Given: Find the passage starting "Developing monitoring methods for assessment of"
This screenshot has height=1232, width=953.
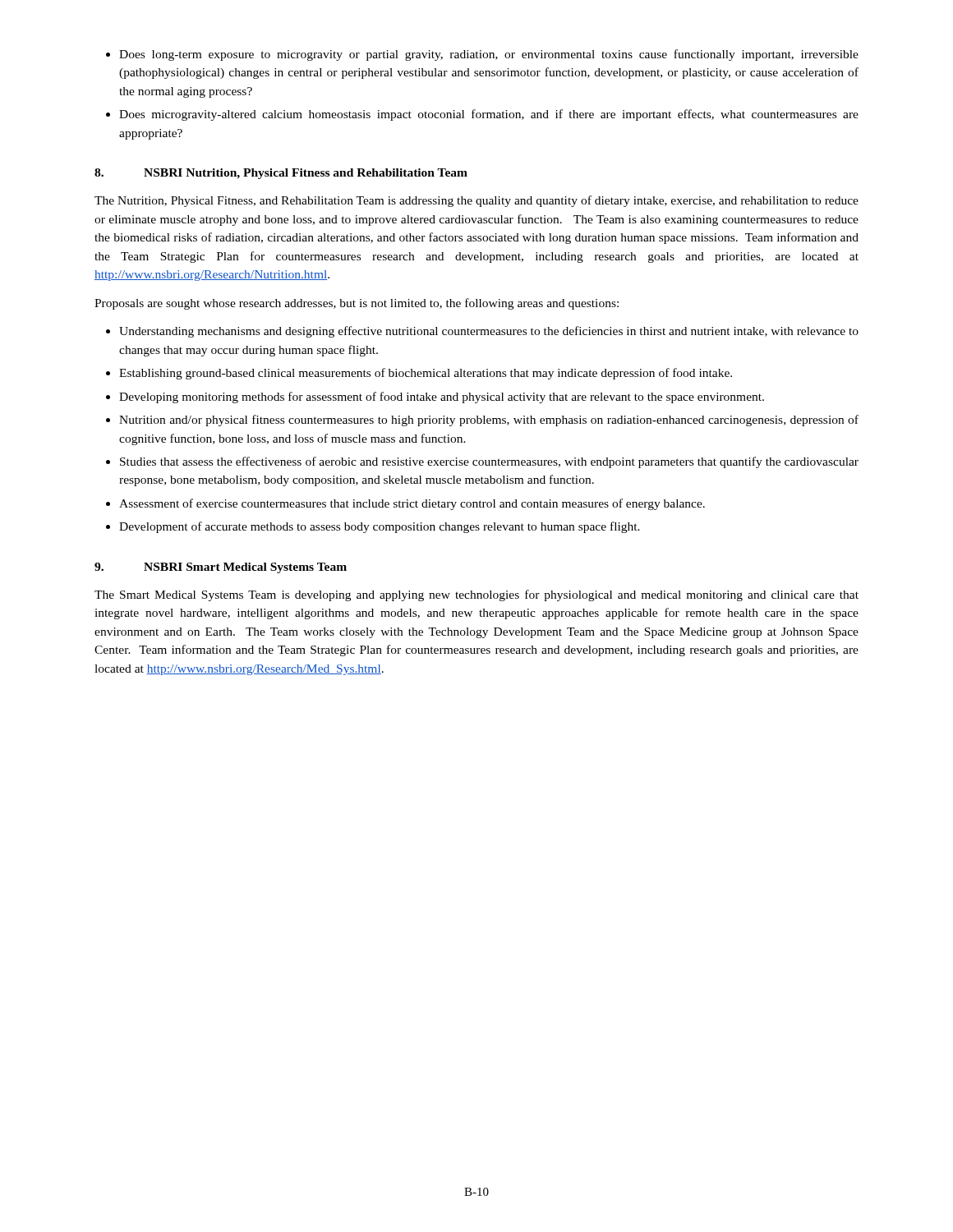Looking at the screenshot, I should click(489, 397).
